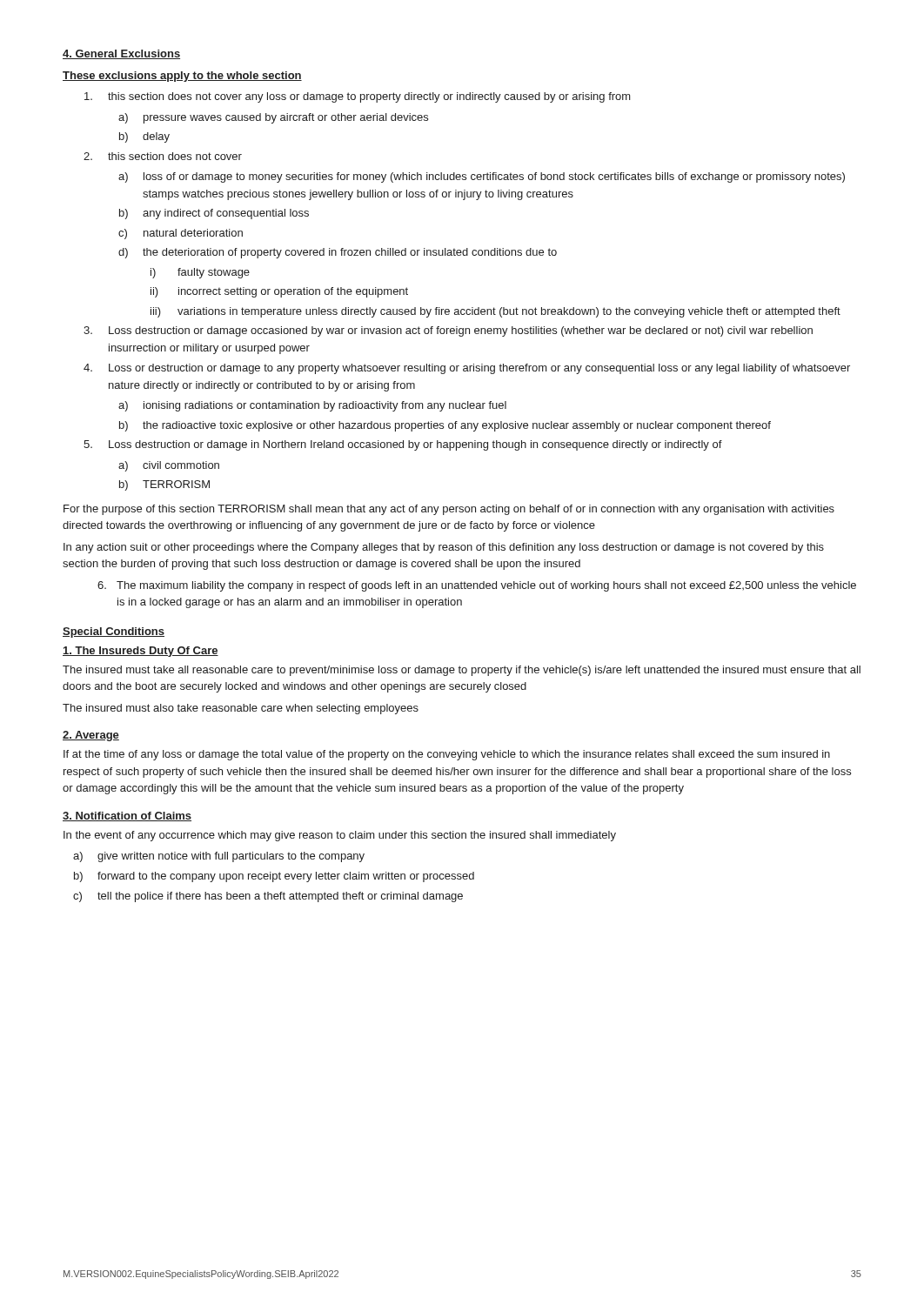Where is the passage that starts "c) tell the police if"?
The width and height of the screenshot is (924, 1305).
pyautogui.click(x=268, y=896)
